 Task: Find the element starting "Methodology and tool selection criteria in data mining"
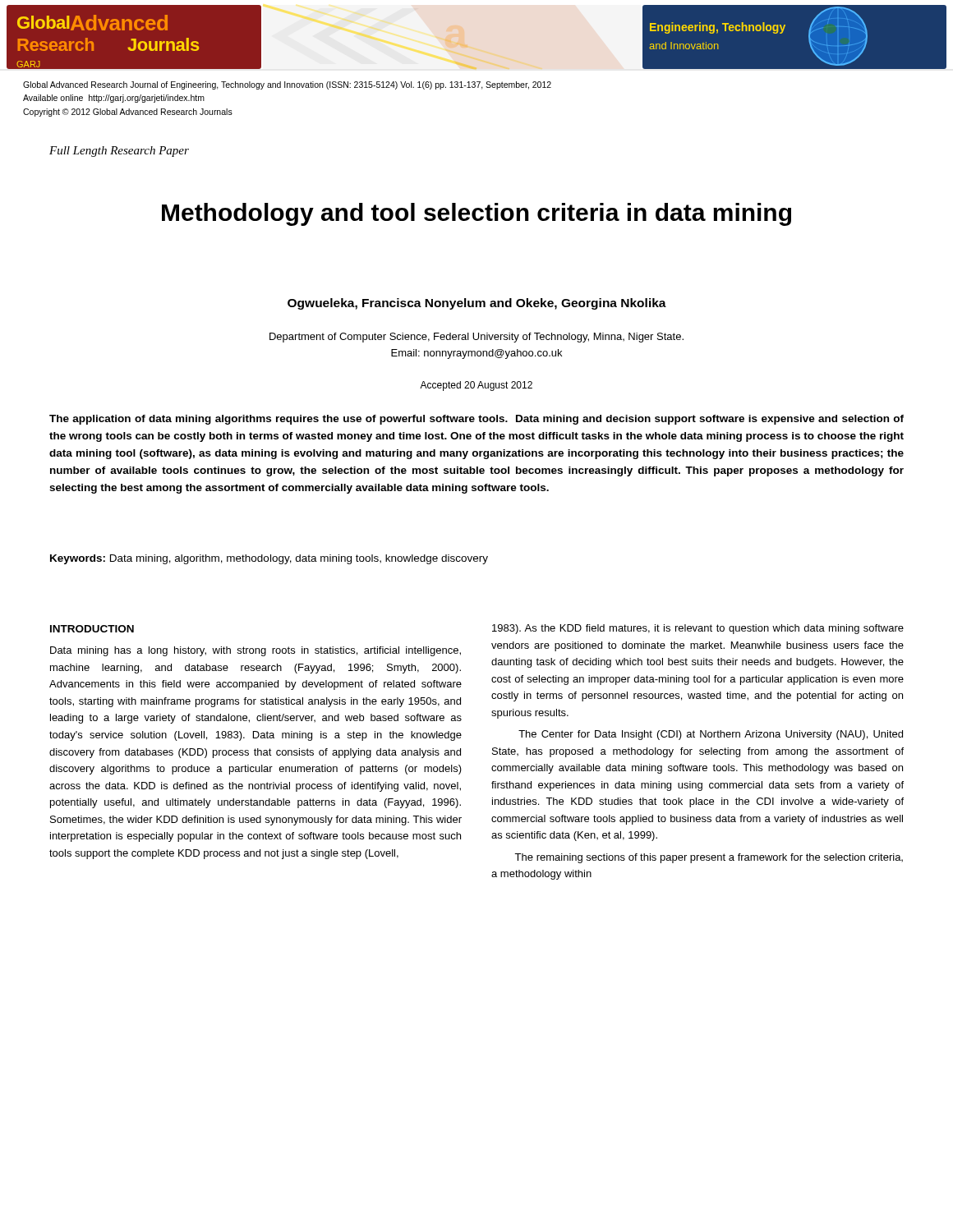(x=476, y=212)
